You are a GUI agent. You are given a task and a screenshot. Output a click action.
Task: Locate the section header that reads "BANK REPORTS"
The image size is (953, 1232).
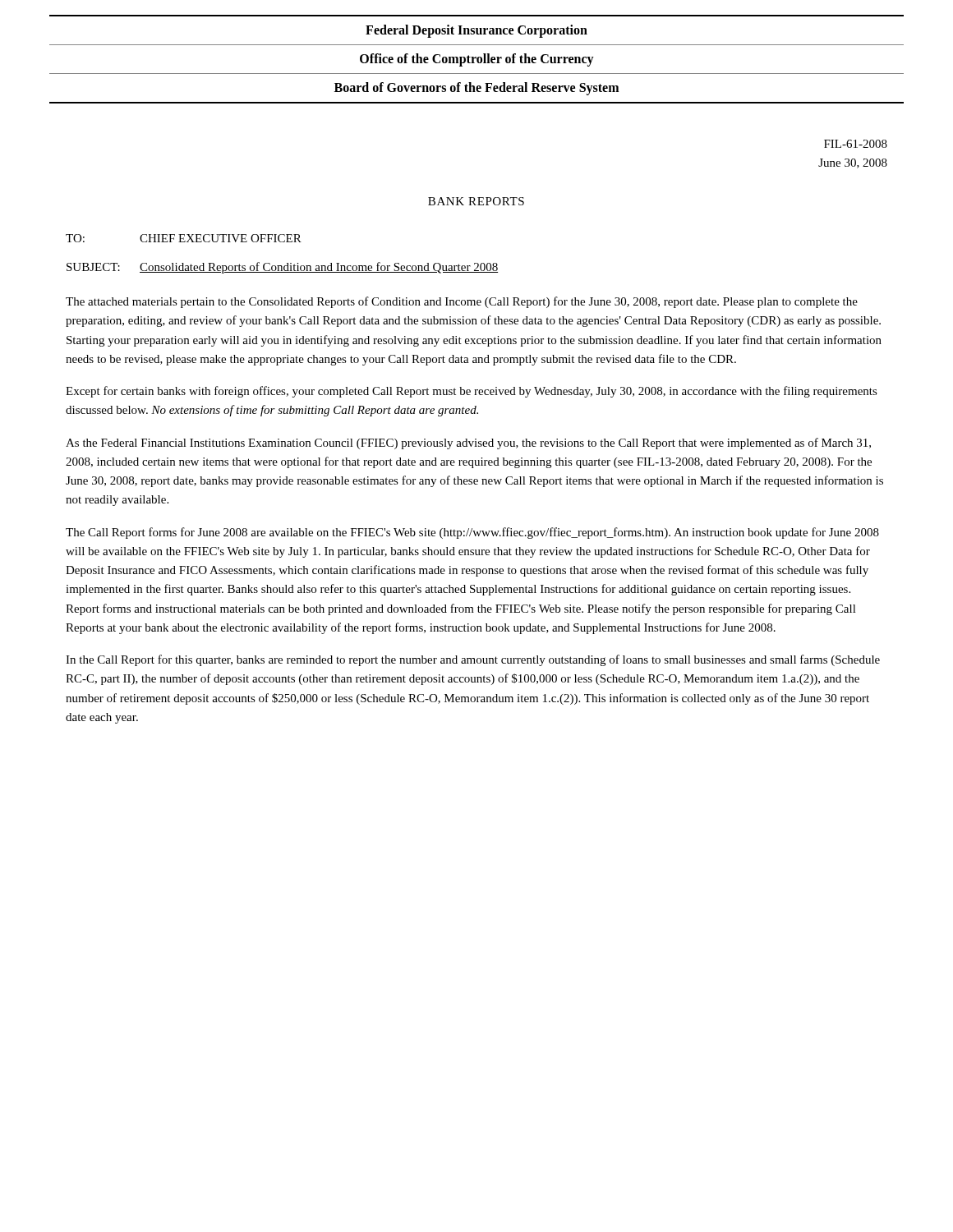pyautogui.click(x=476, y=201)
